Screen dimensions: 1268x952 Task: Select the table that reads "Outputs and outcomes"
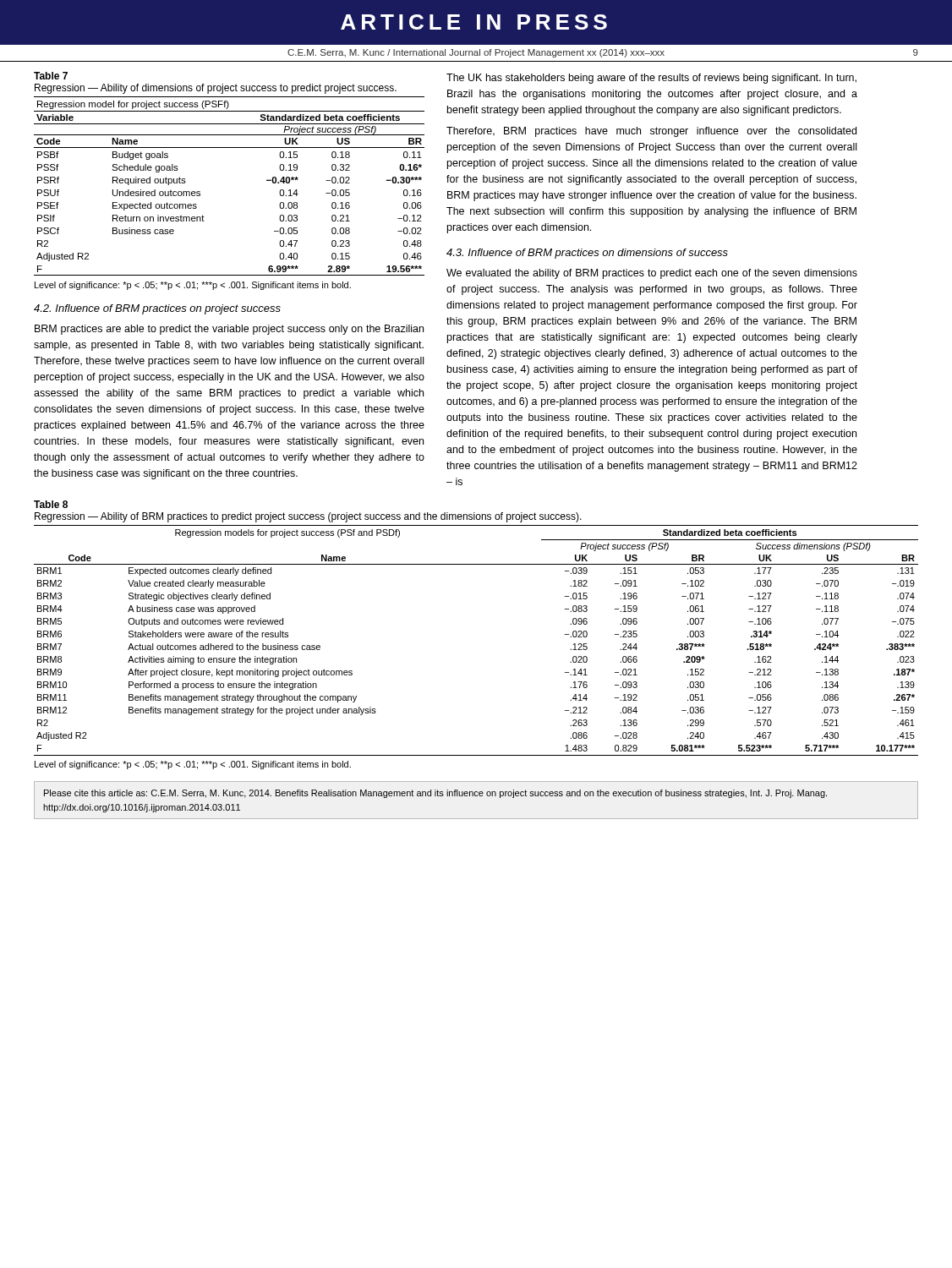pyautogui.click(x=476, y=640)
